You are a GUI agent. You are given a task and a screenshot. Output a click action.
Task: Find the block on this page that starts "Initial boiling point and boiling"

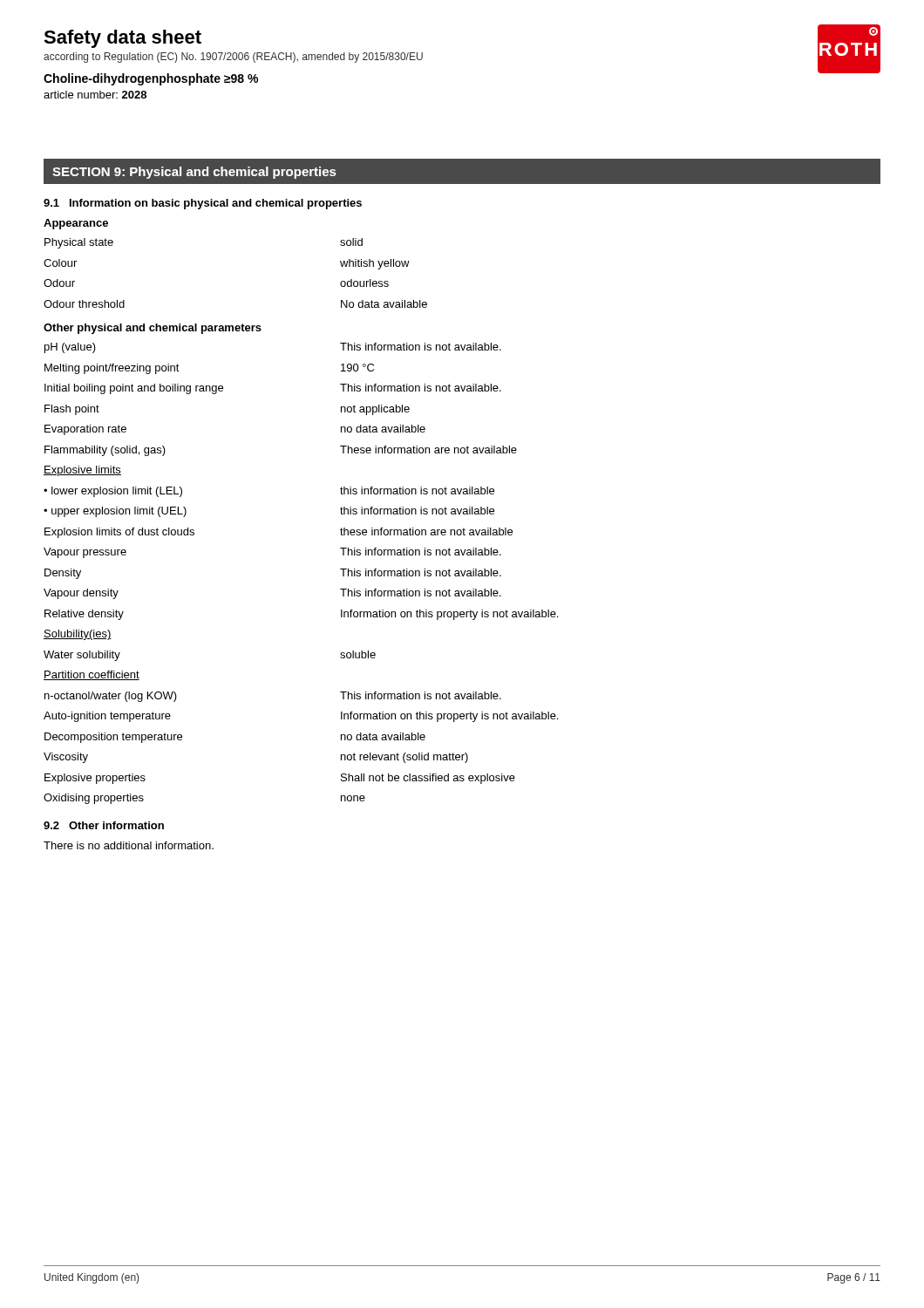[462, 388]
